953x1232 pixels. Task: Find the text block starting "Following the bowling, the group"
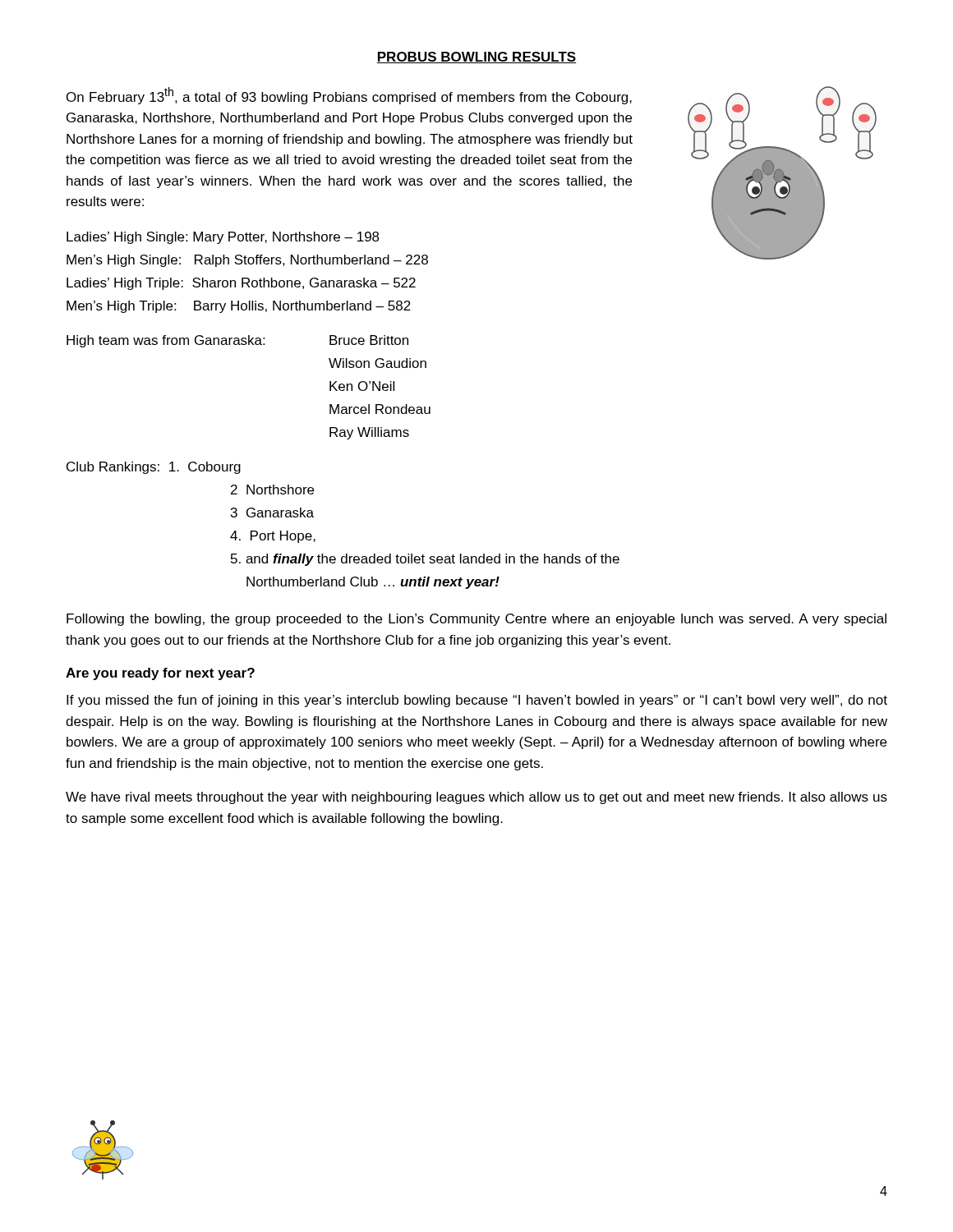point(476,630)
